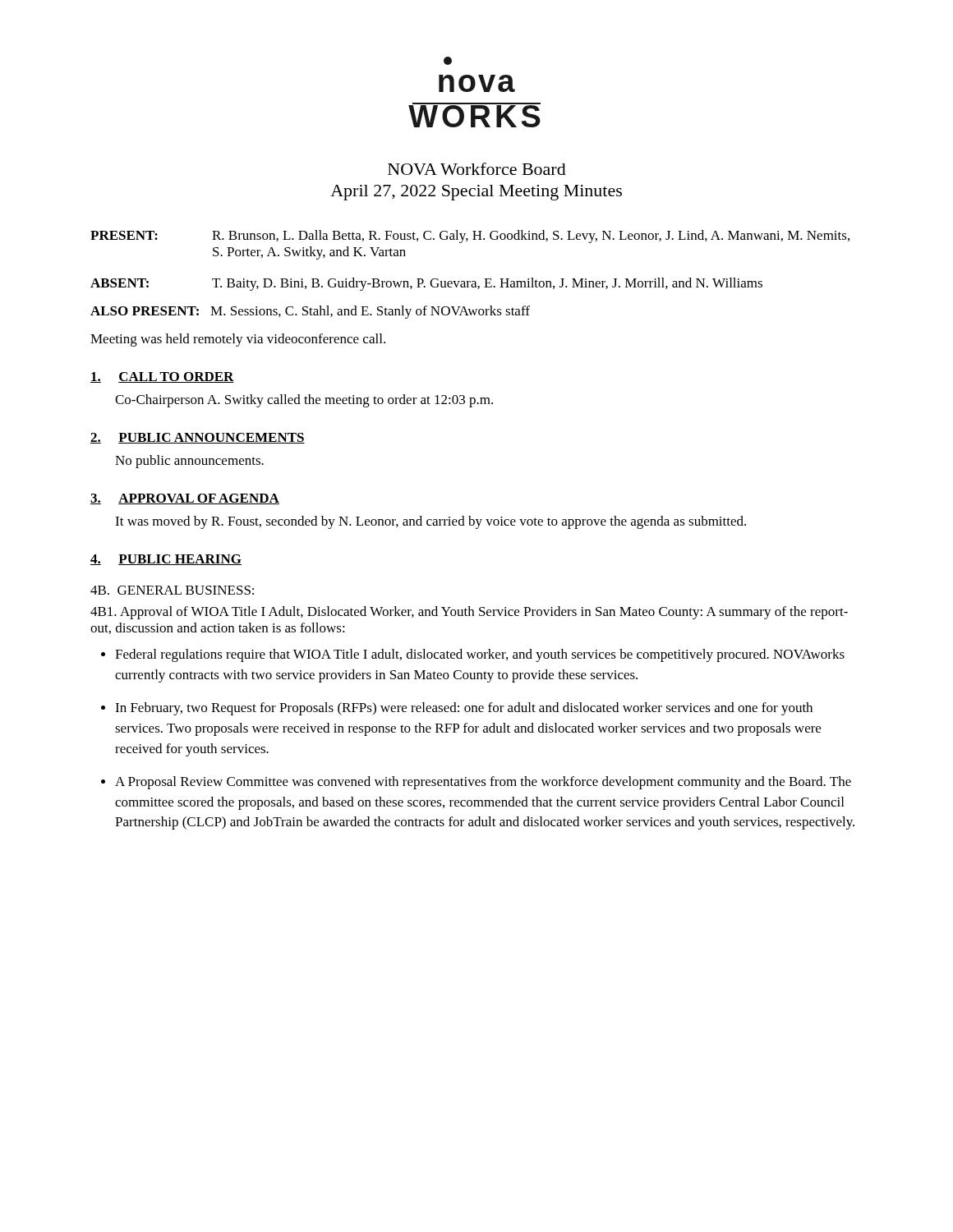Select the region starting "No public announcements."
This screenshot has height=1232, width=953.
coord(190,460)
